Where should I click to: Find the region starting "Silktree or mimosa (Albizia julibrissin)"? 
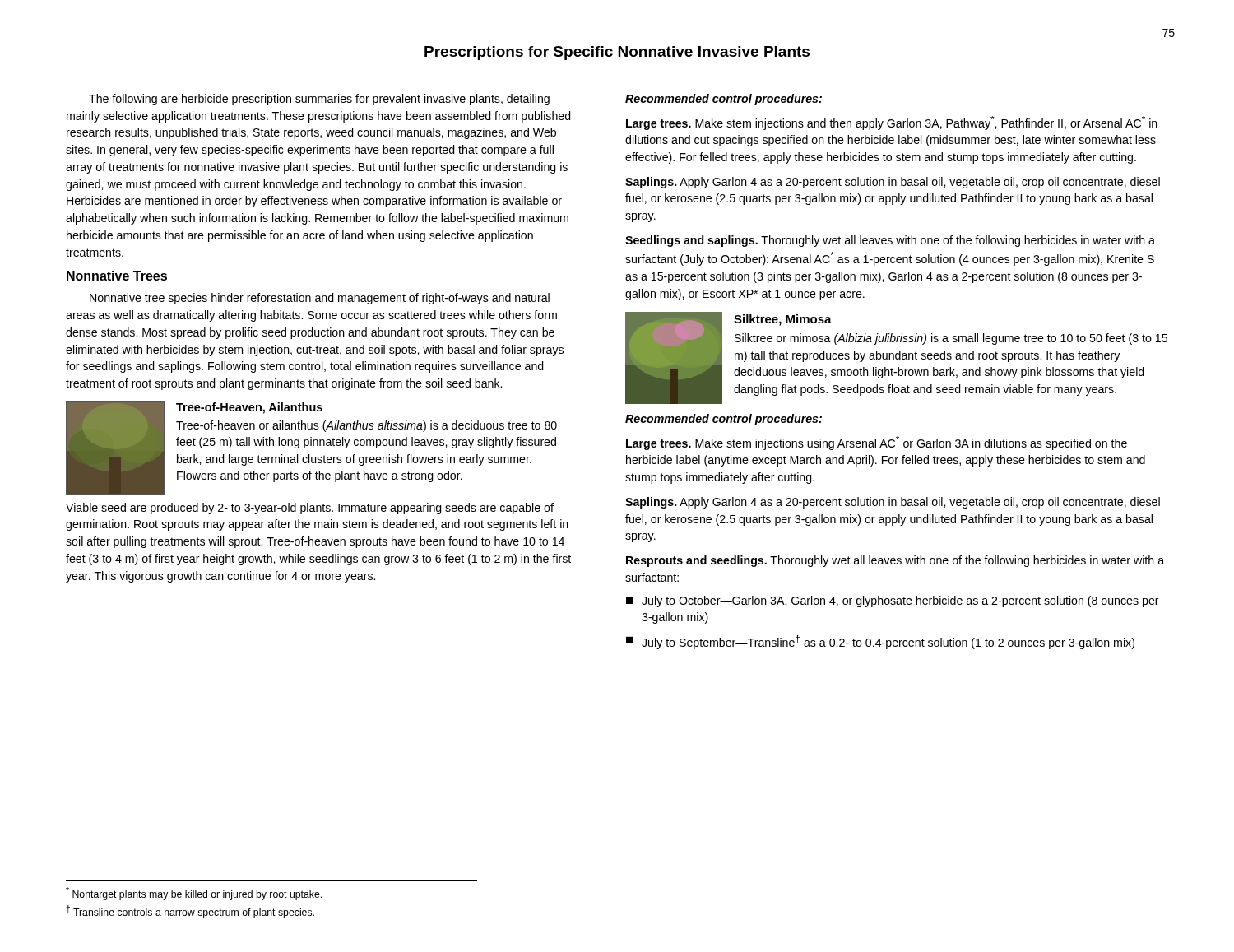click(951, 364)
